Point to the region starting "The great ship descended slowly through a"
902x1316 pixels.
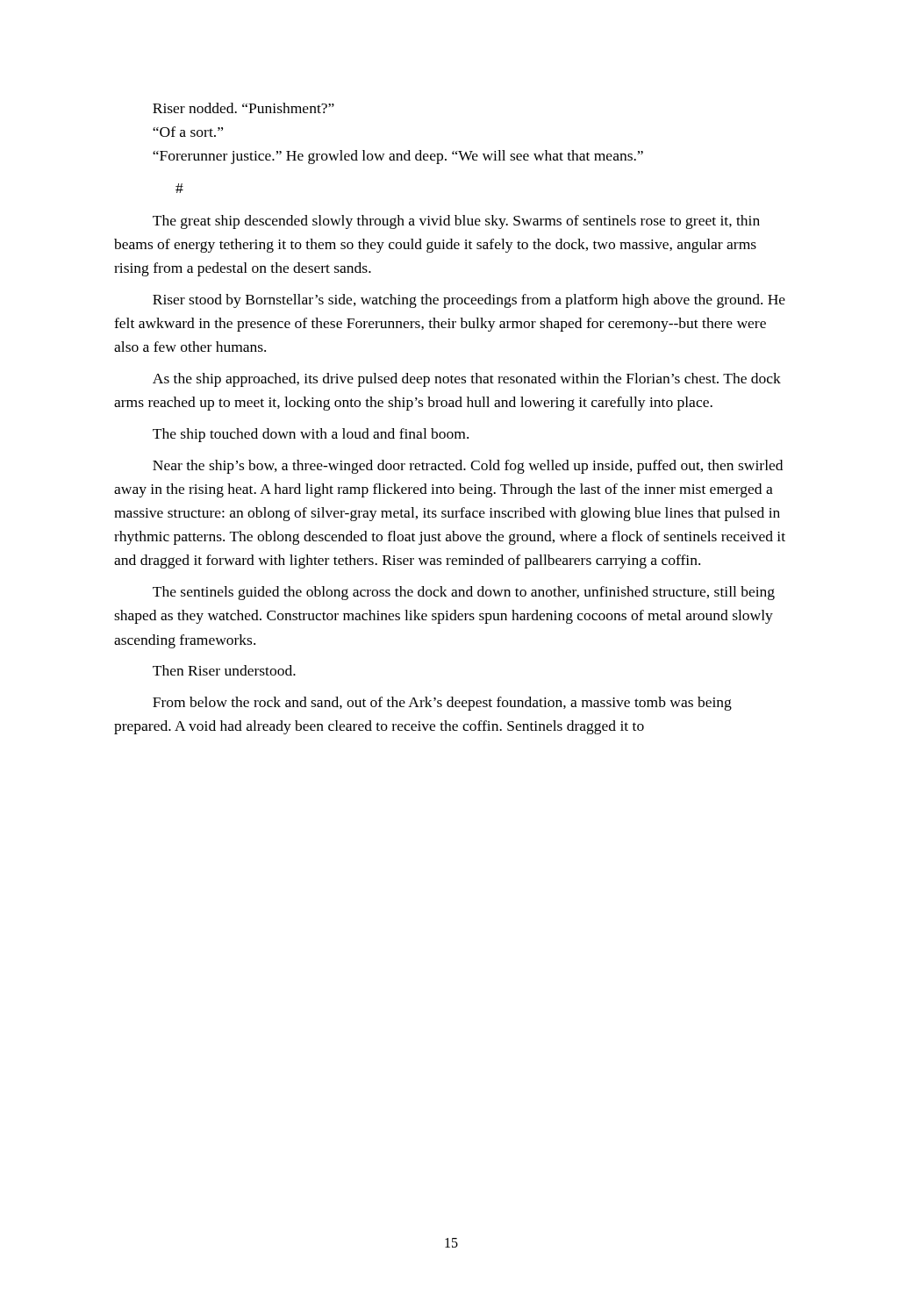451,473
